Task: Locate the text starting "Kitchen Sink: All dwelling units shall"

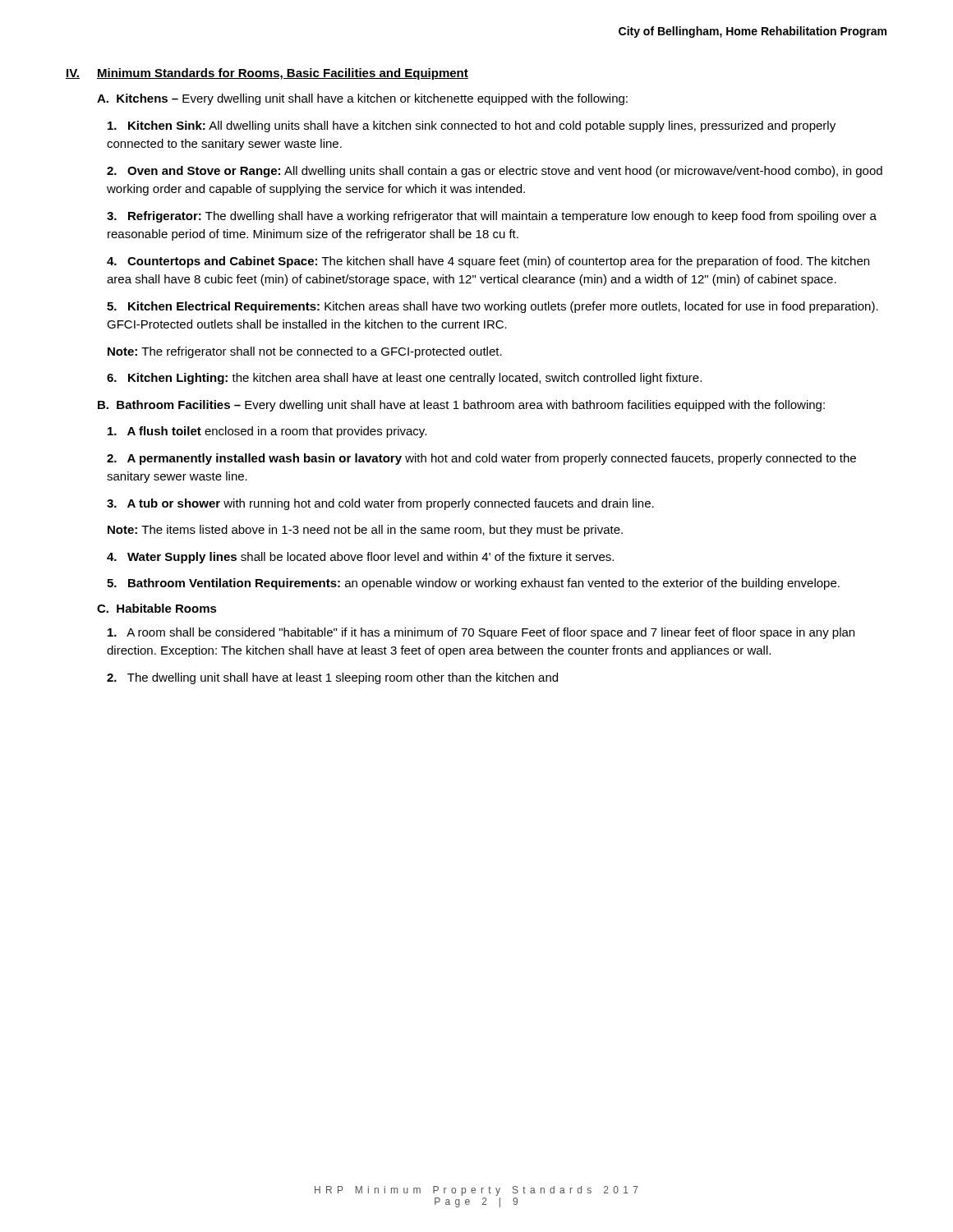Action: [x=471, y=134]
